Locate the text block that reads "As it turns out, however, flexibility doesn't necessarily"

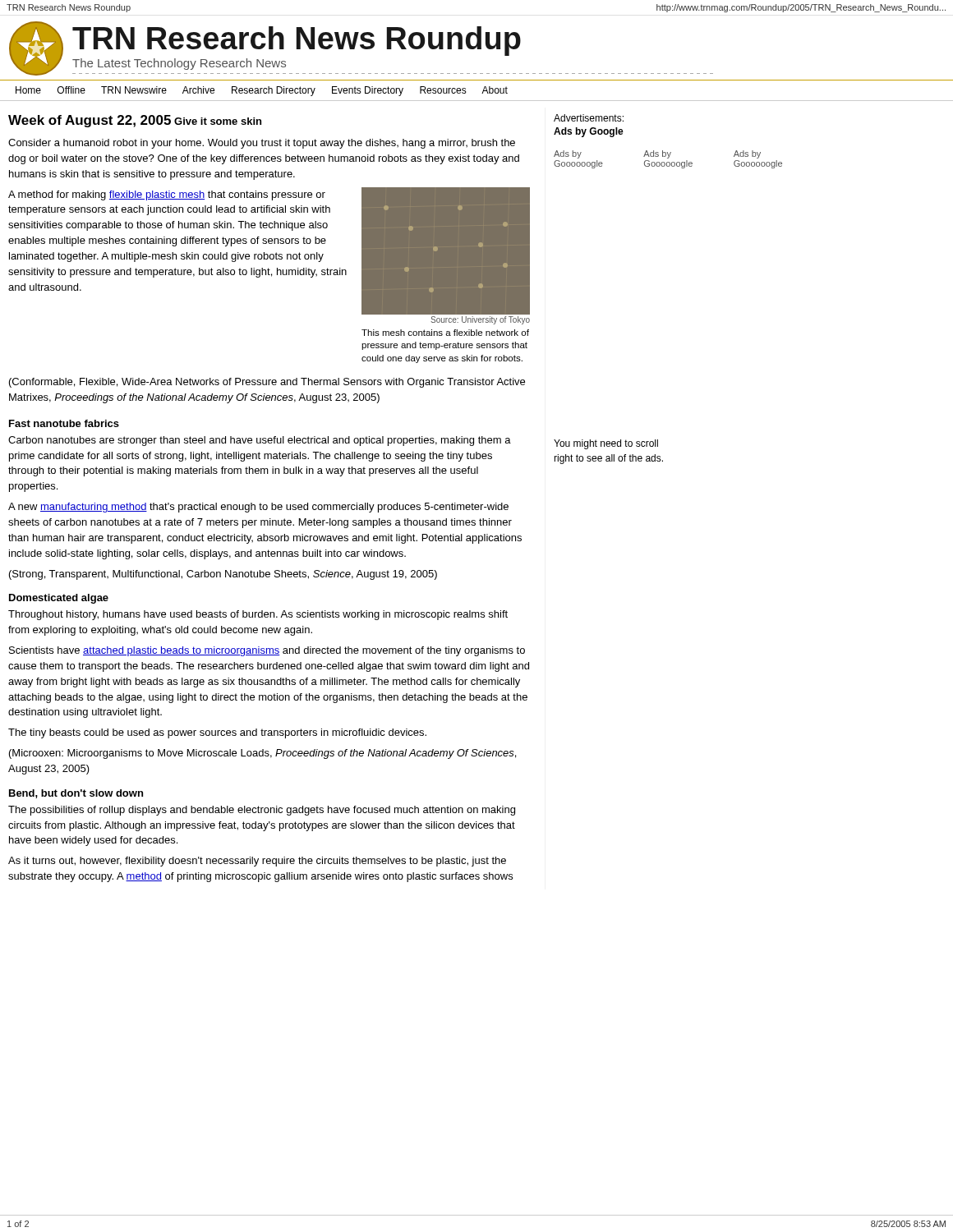point(261,868)
